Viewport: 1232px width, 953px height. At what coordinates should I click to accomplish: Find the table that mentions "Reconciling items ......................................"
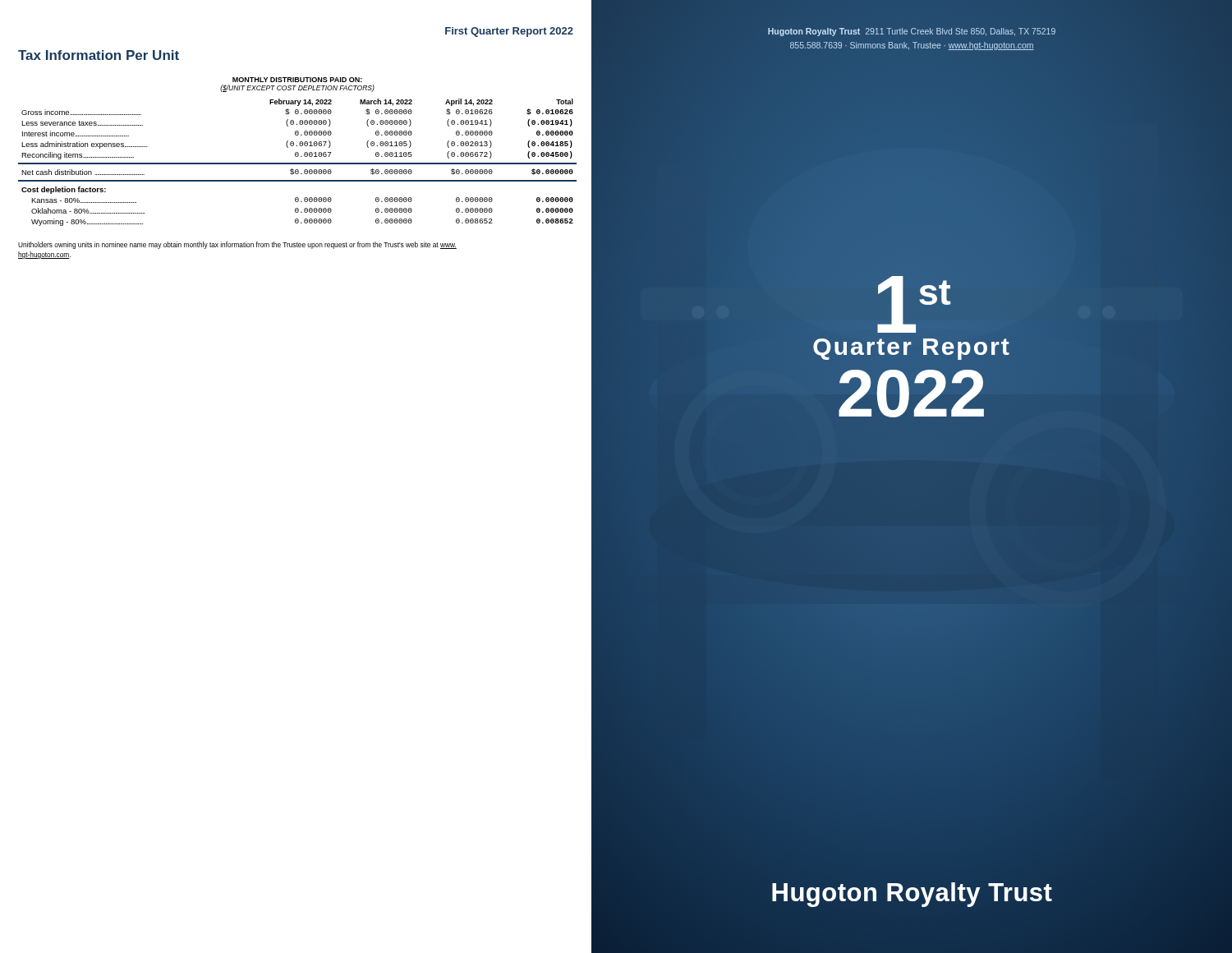[x=297, y=162]
